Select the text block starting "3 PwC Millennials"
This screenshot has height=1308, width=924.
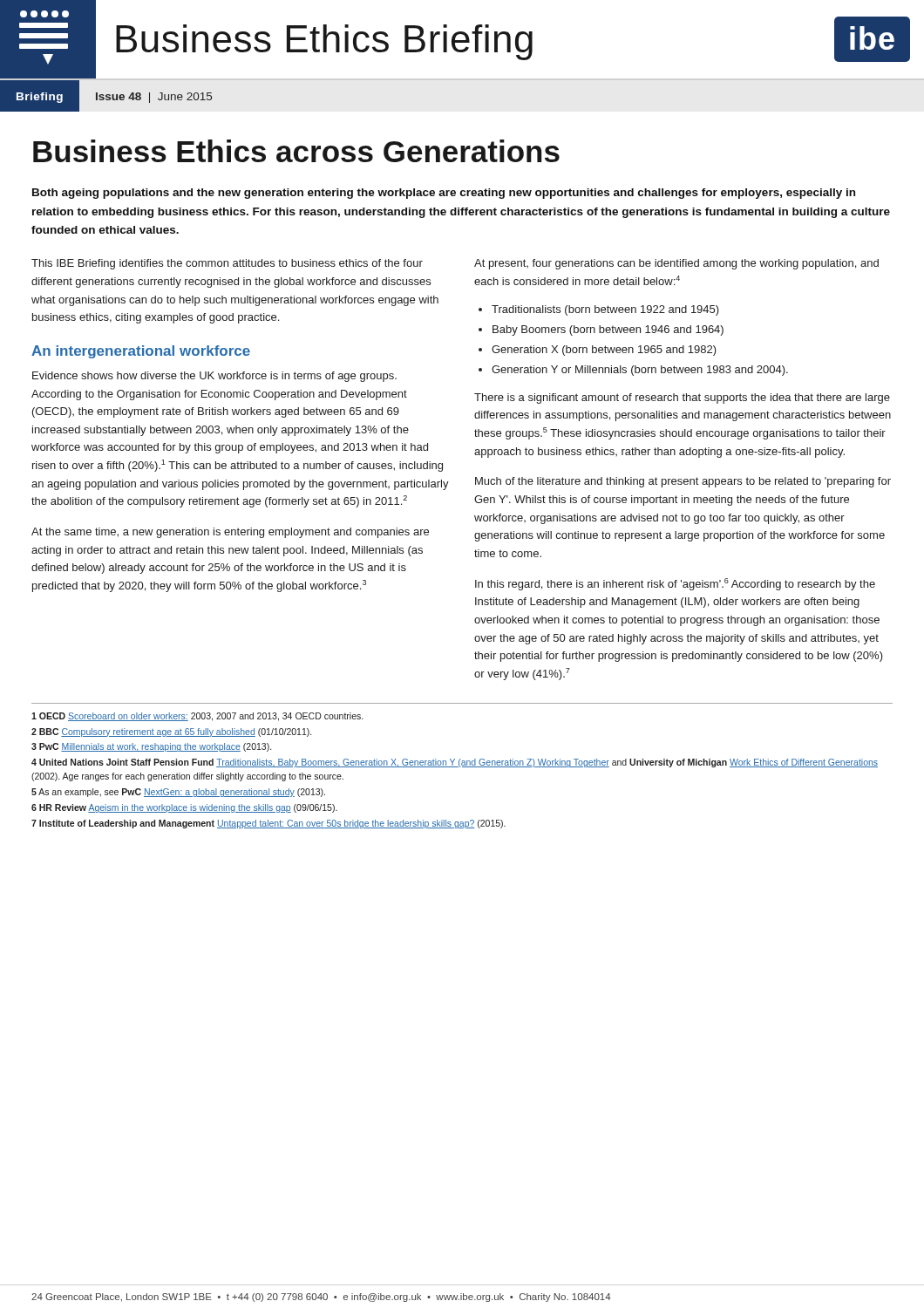point(152,747)
